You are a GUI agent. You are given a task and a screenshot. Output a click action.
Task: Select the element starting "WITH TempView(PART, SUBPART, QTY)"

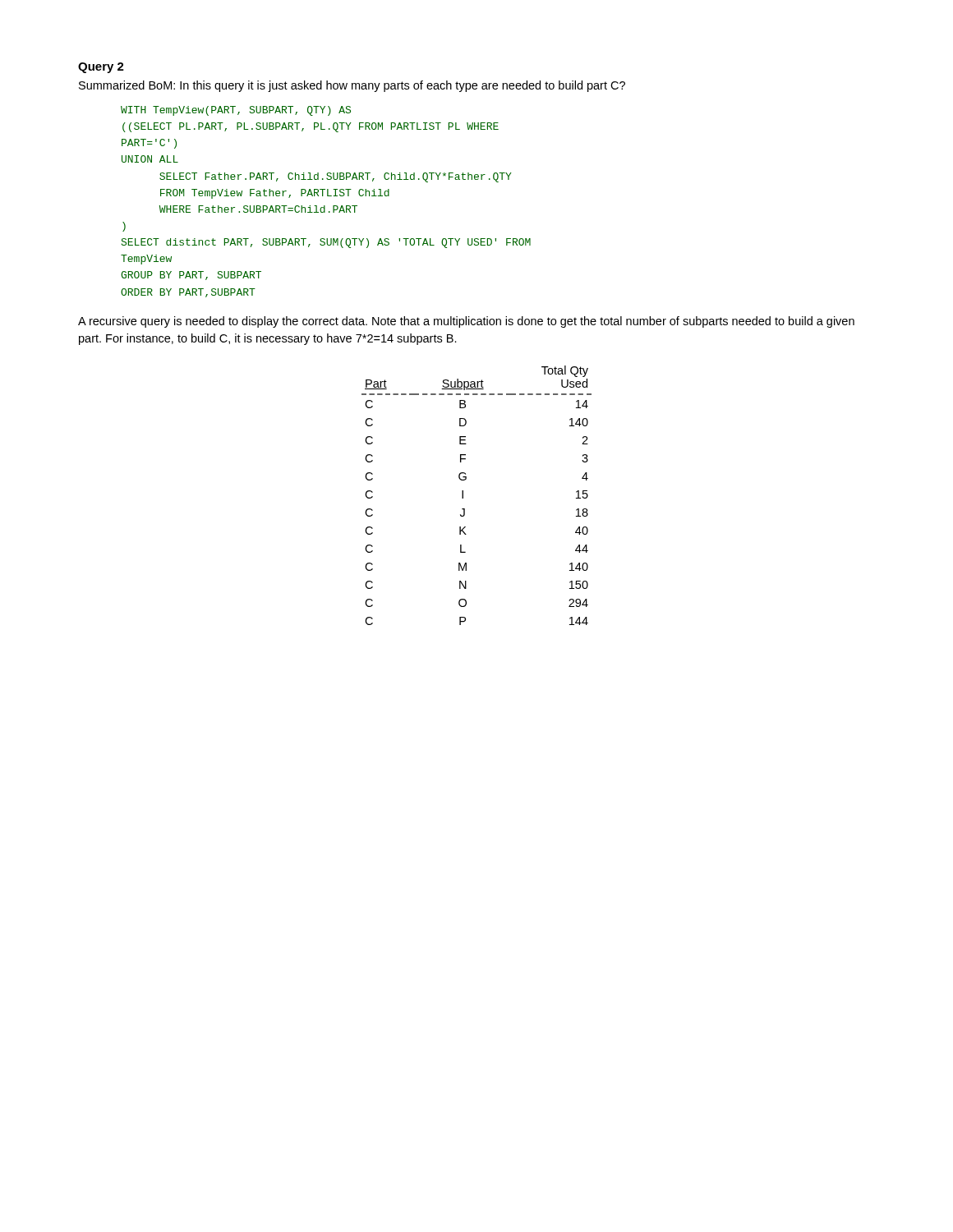tap(236, 111)
